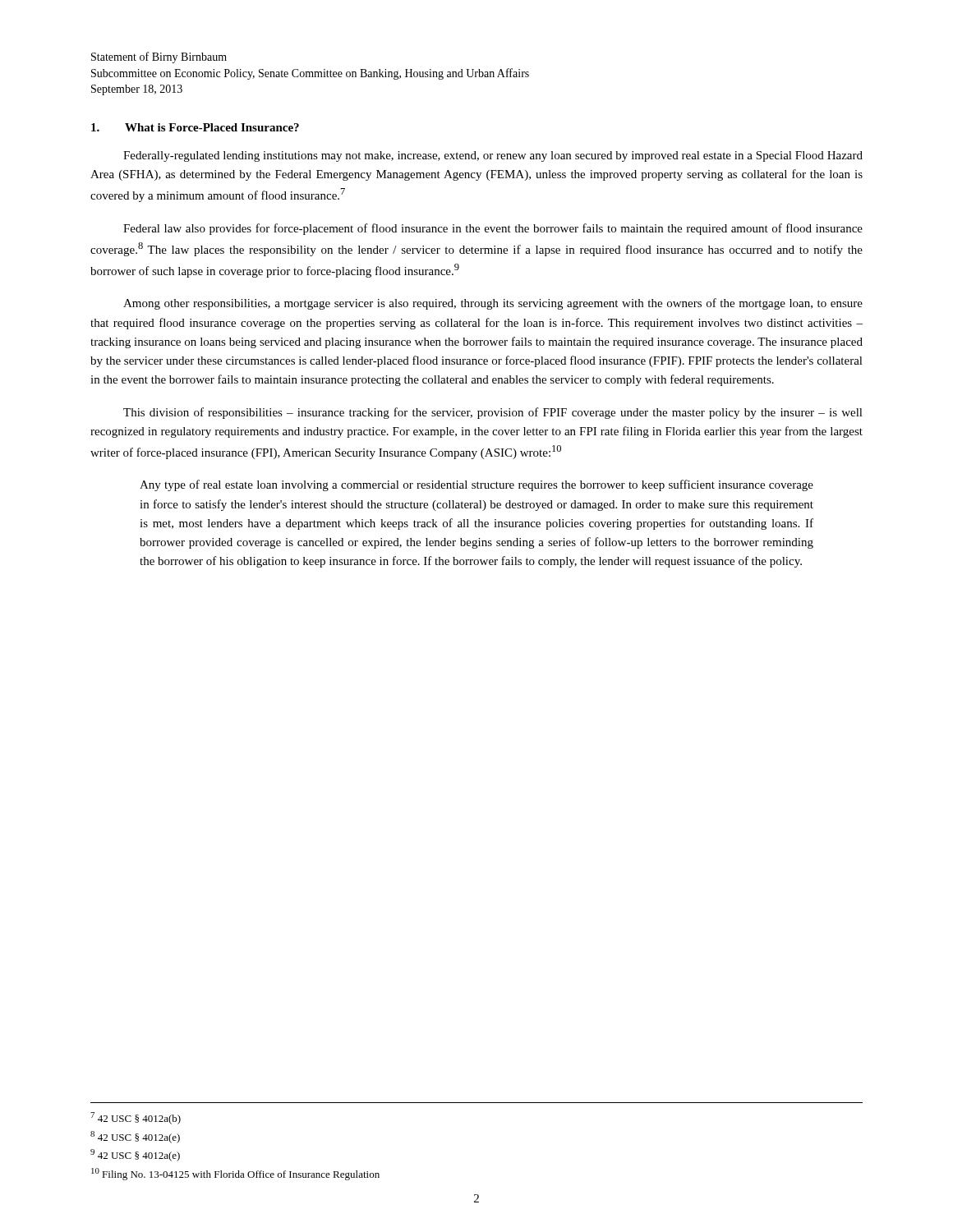Image resolution: width=953 pixels, height=1232 pixels.
Task: Select the section header that reads "1.What is Force-Placed Insurance?"
Action: point(195,128)
